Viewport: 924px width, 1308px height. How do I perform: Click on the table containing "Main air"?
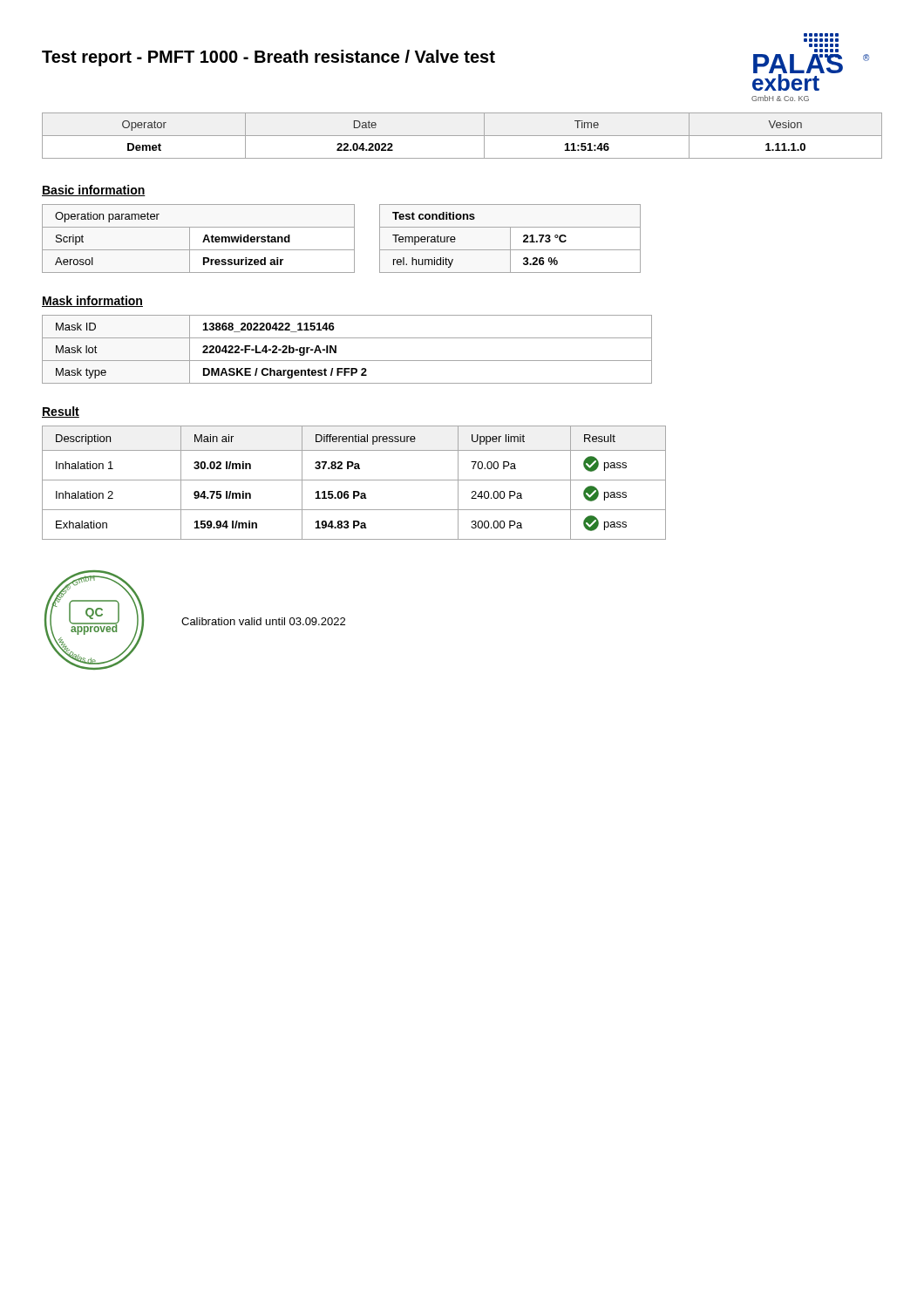(x=462, y=483)
